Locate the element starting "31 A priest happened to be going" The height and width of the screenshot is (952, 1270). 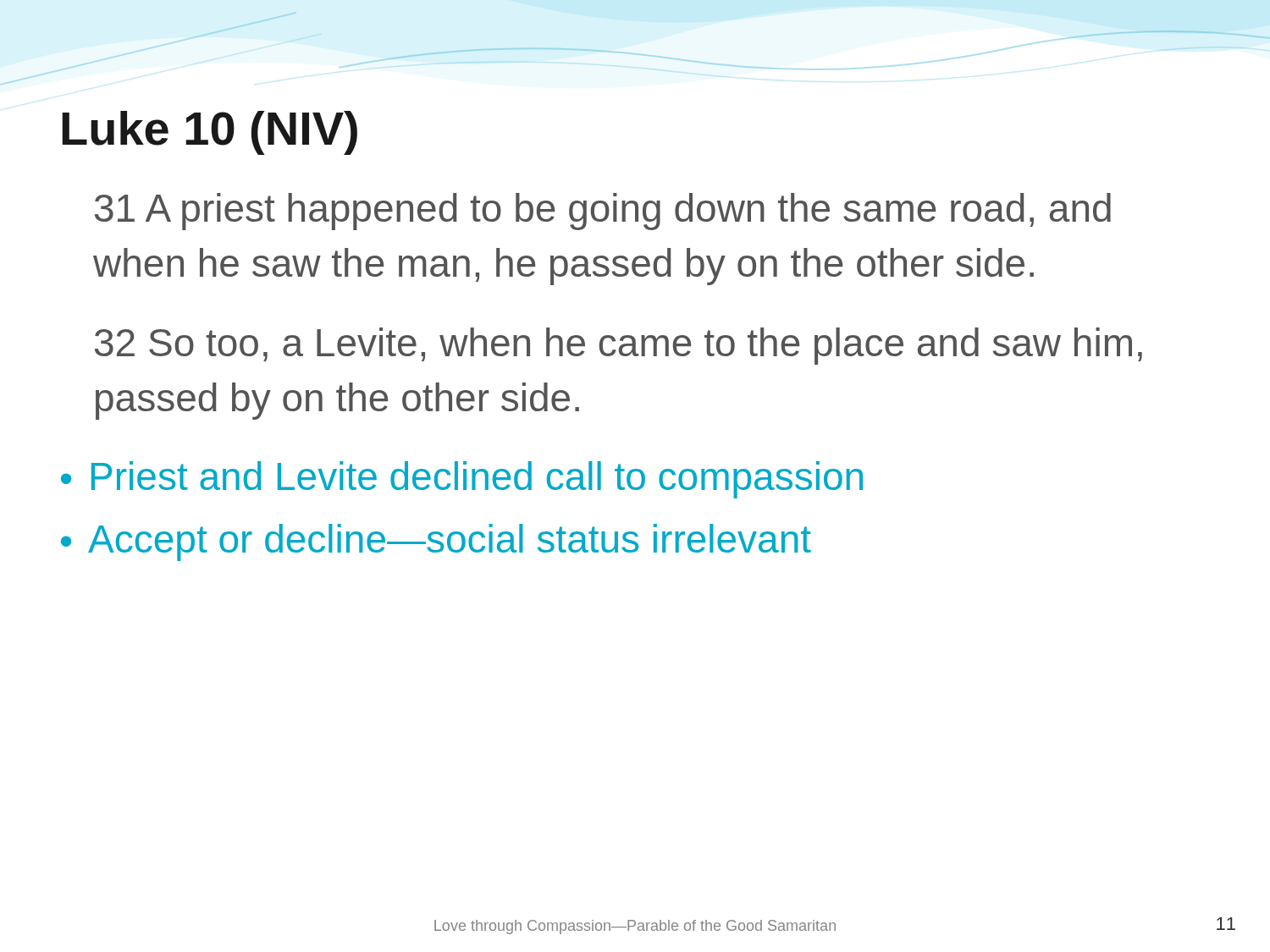[x=603, y=236]
